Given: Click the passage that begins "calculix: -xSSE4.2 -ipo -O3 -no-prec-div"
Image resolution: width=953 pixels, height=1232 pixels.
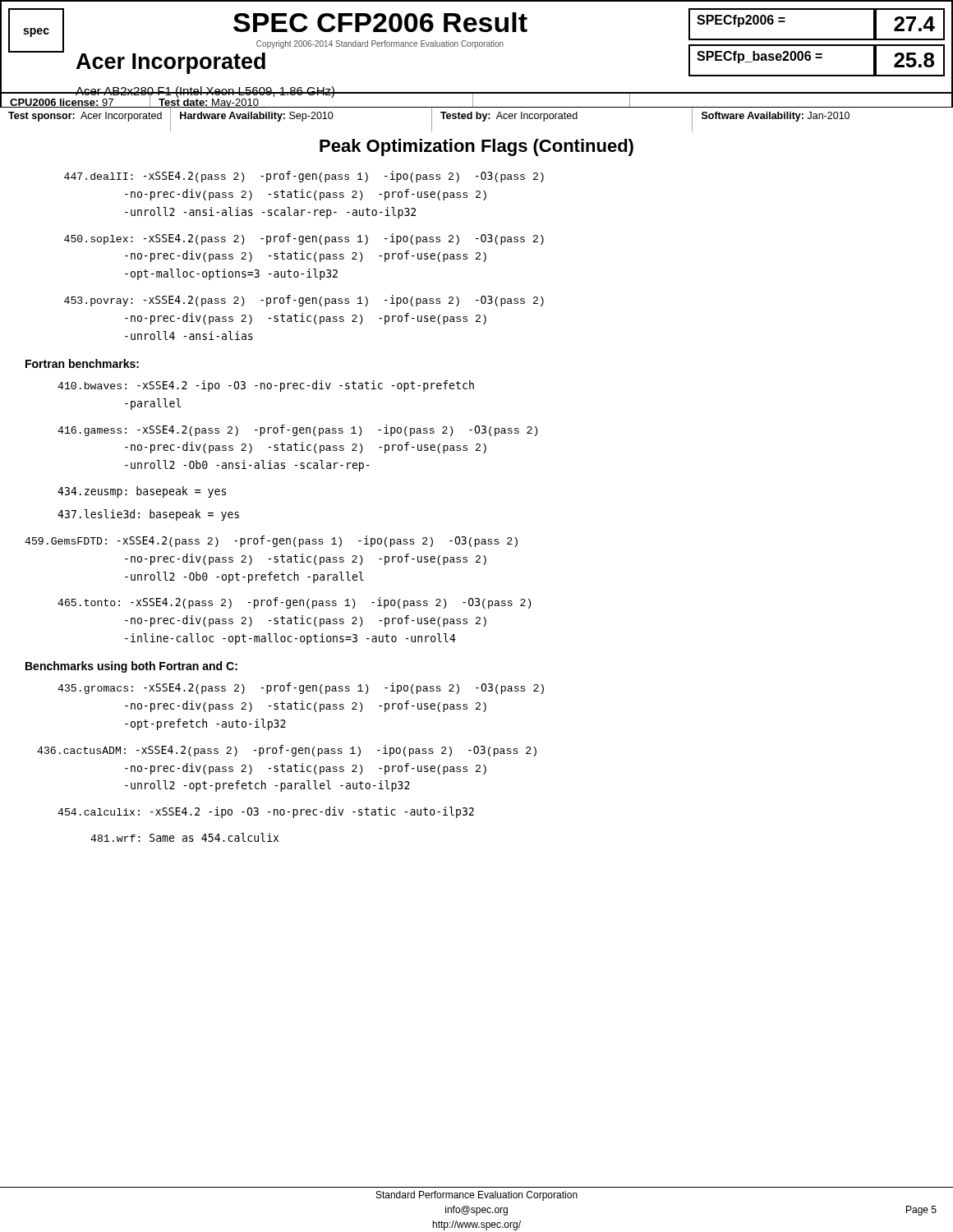Looking at the screenshot, I should 266,812.
